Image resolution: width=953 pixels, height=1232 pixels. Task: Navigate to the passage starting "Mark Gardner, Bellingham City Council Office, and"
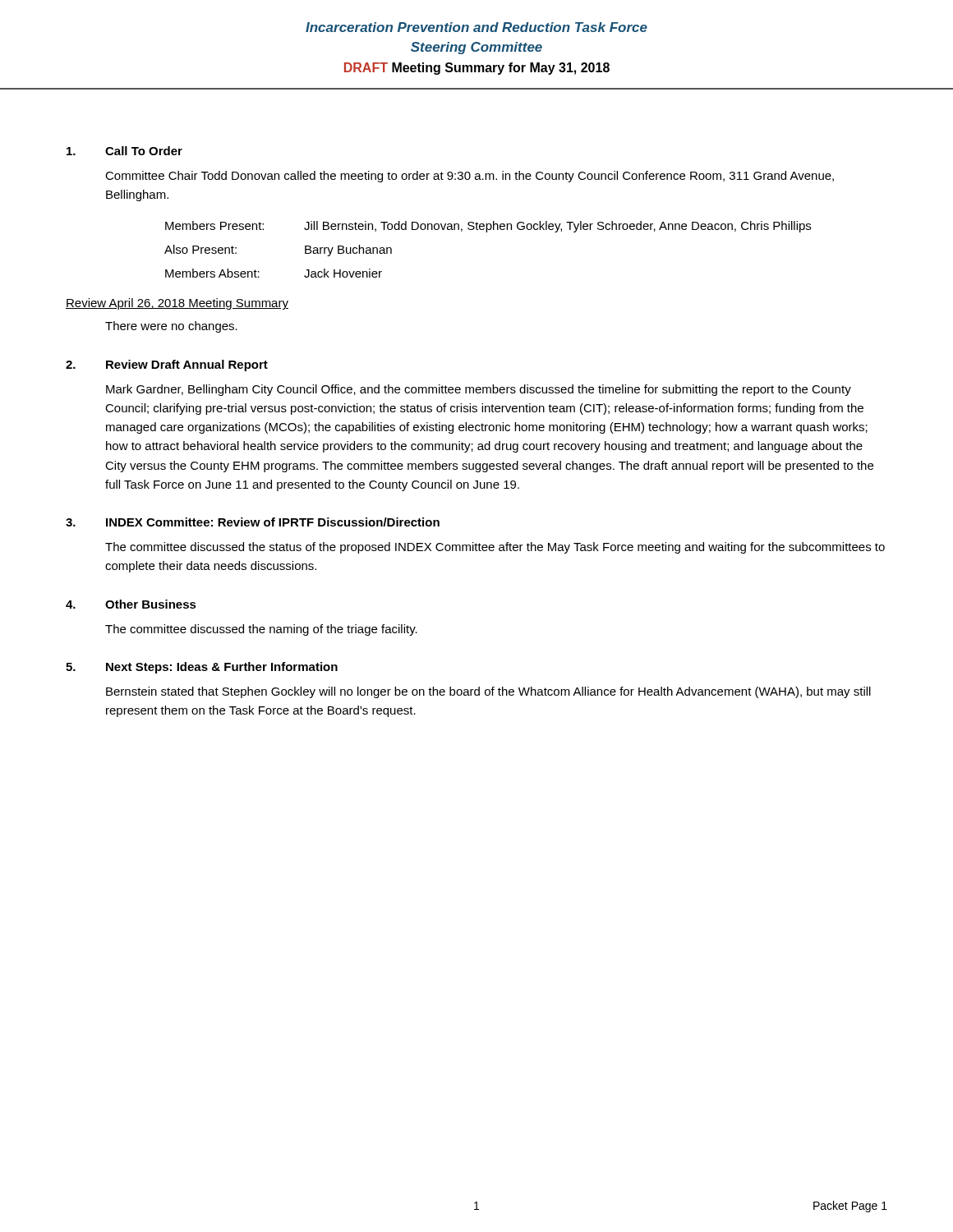(x=490, y=436)
